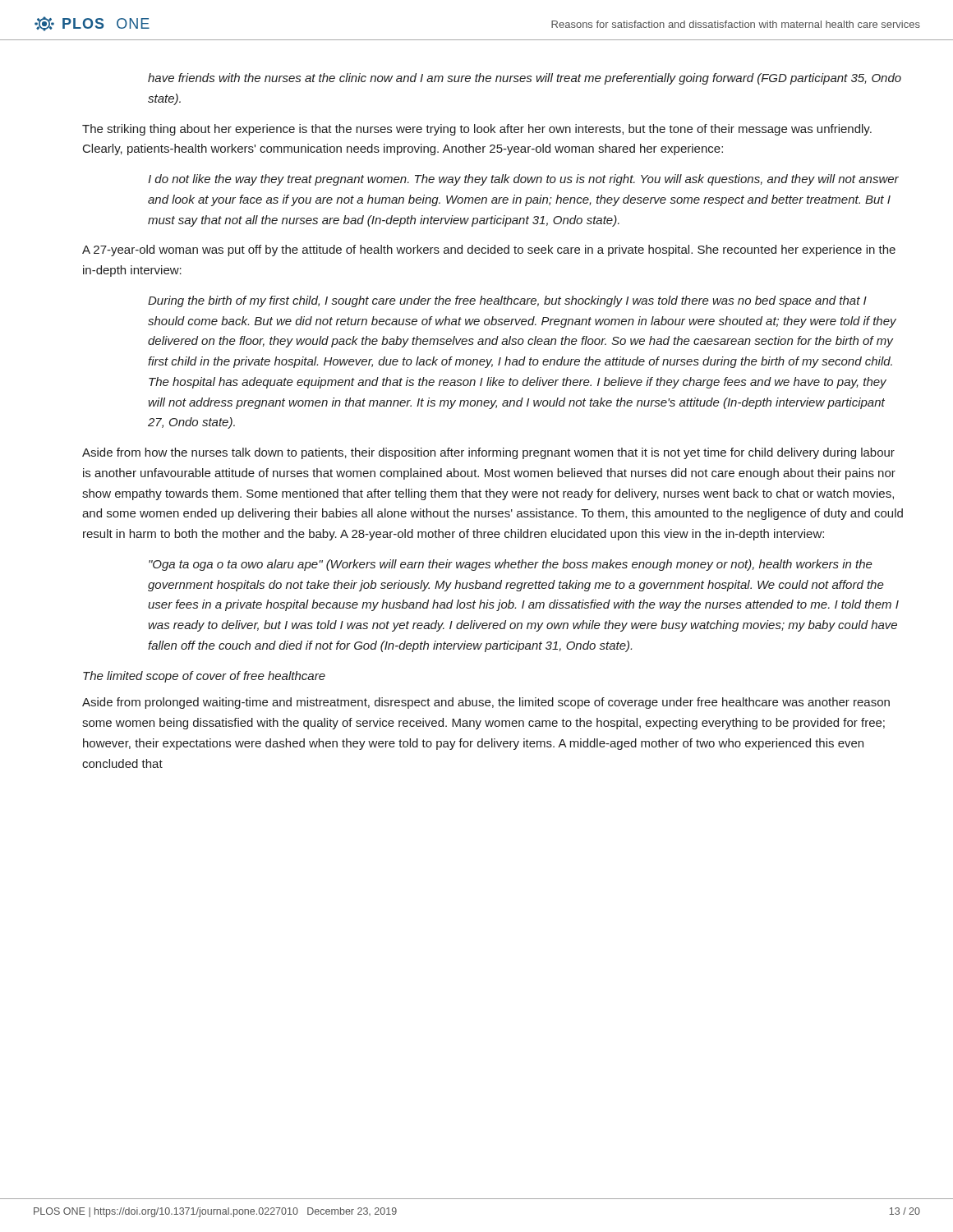Click on the text block that says ""Oga ta oga o ta owo alaru"
The height and width of the screenshot is (1232, 953).
tap(526, 605)
